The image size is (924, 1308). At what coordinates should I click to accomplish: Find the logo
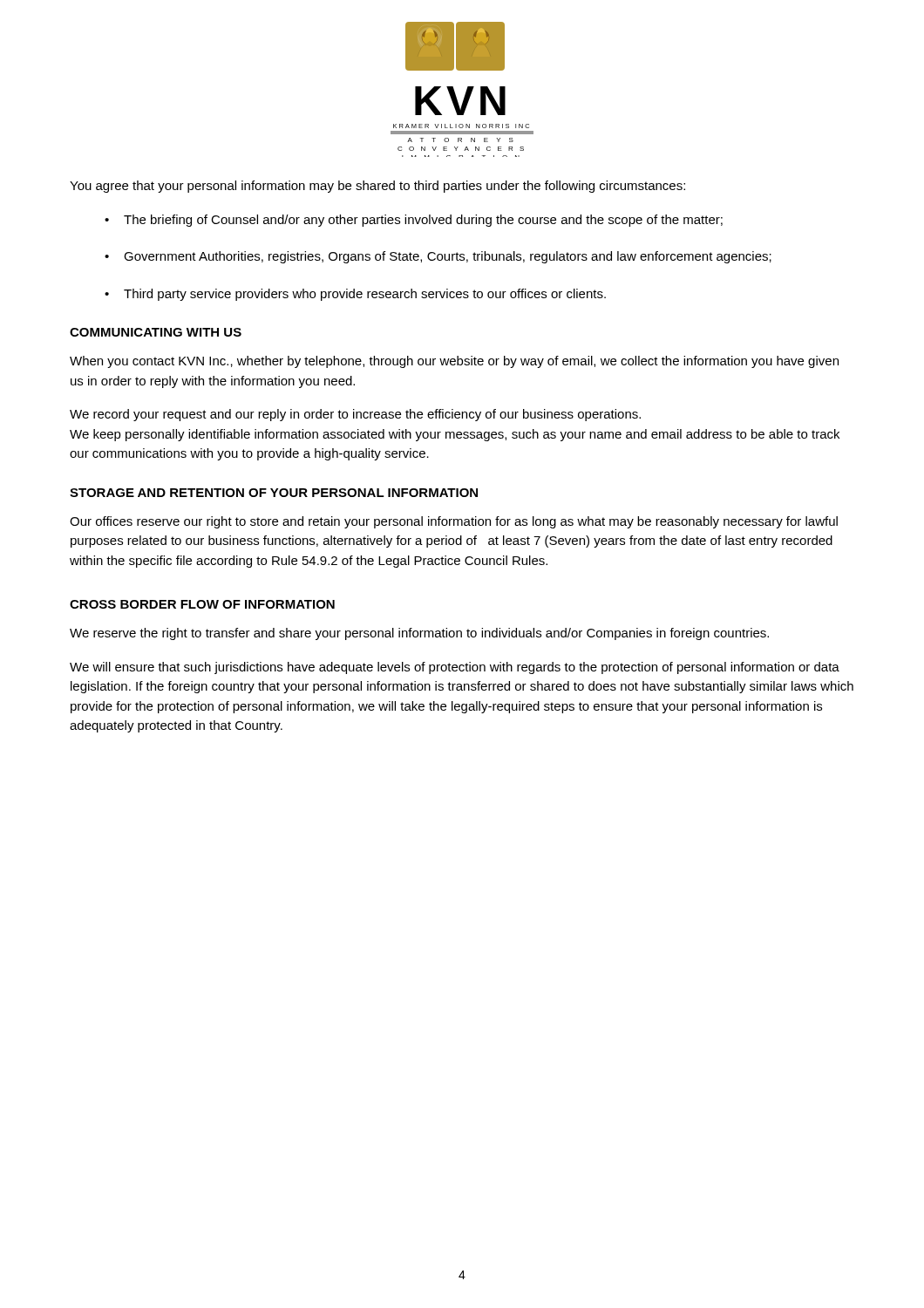(462, 87)
